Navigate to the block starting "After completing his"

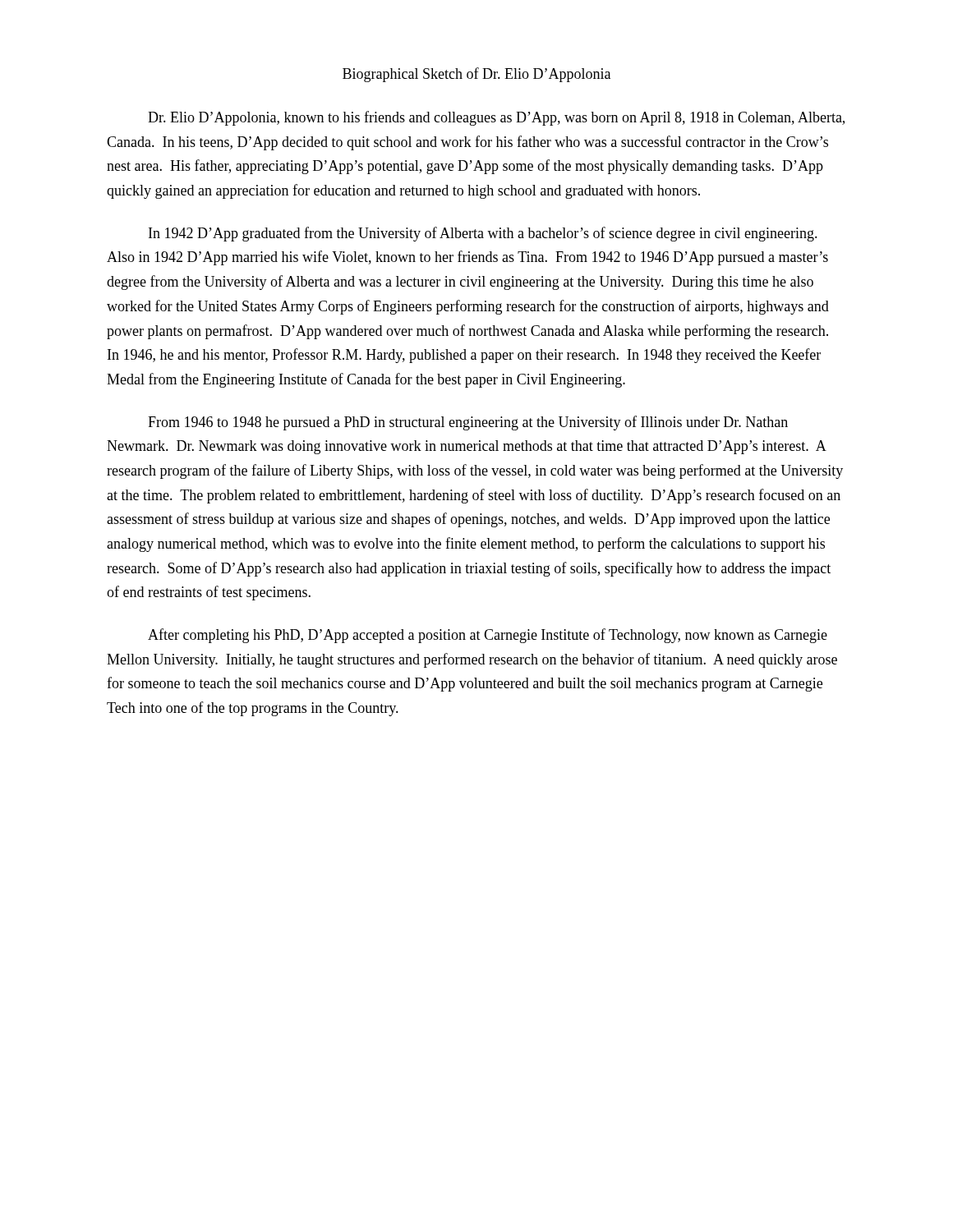pos(472,672)
